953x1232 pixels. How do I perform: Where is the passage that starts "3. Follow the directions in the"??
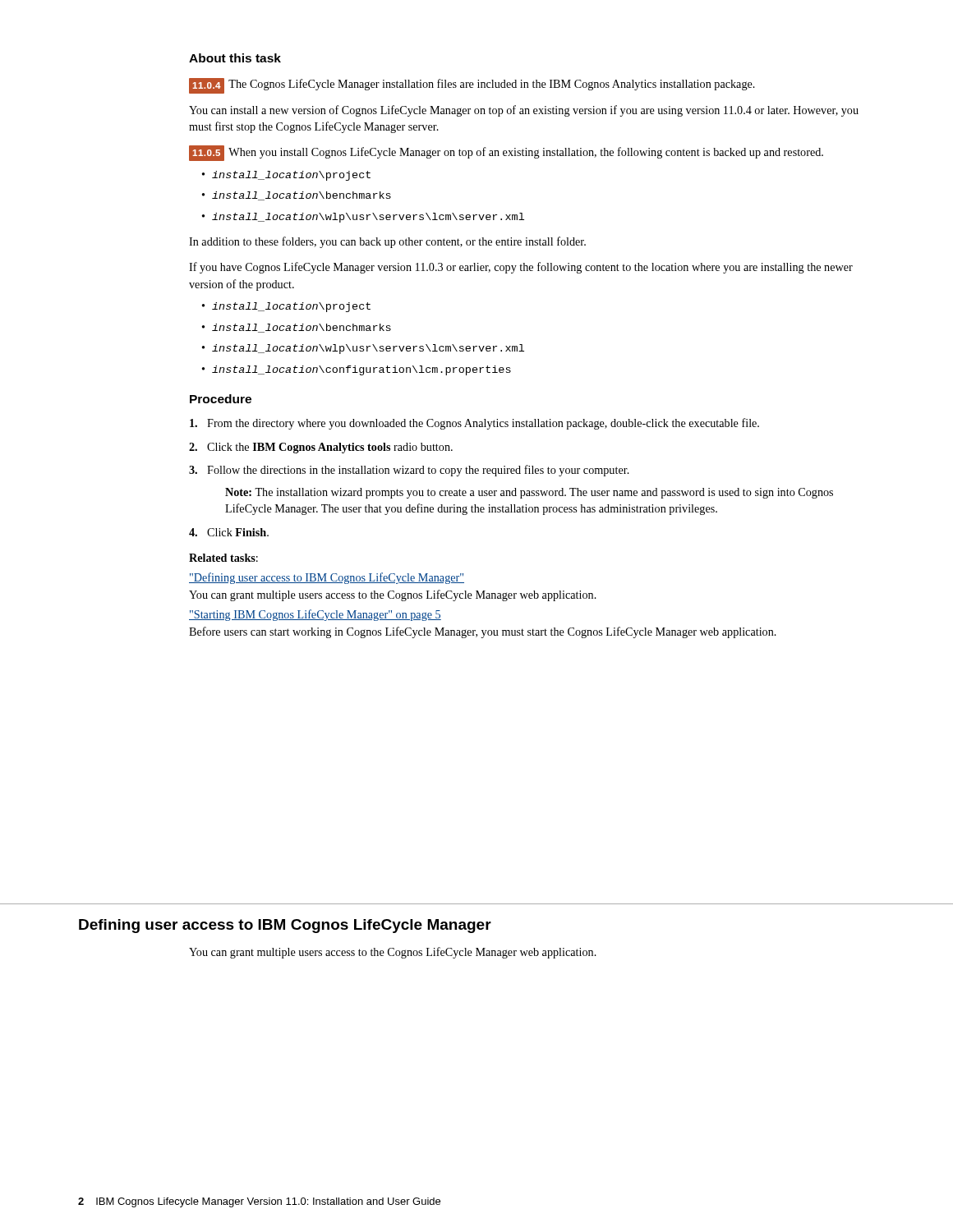[532, 493]
